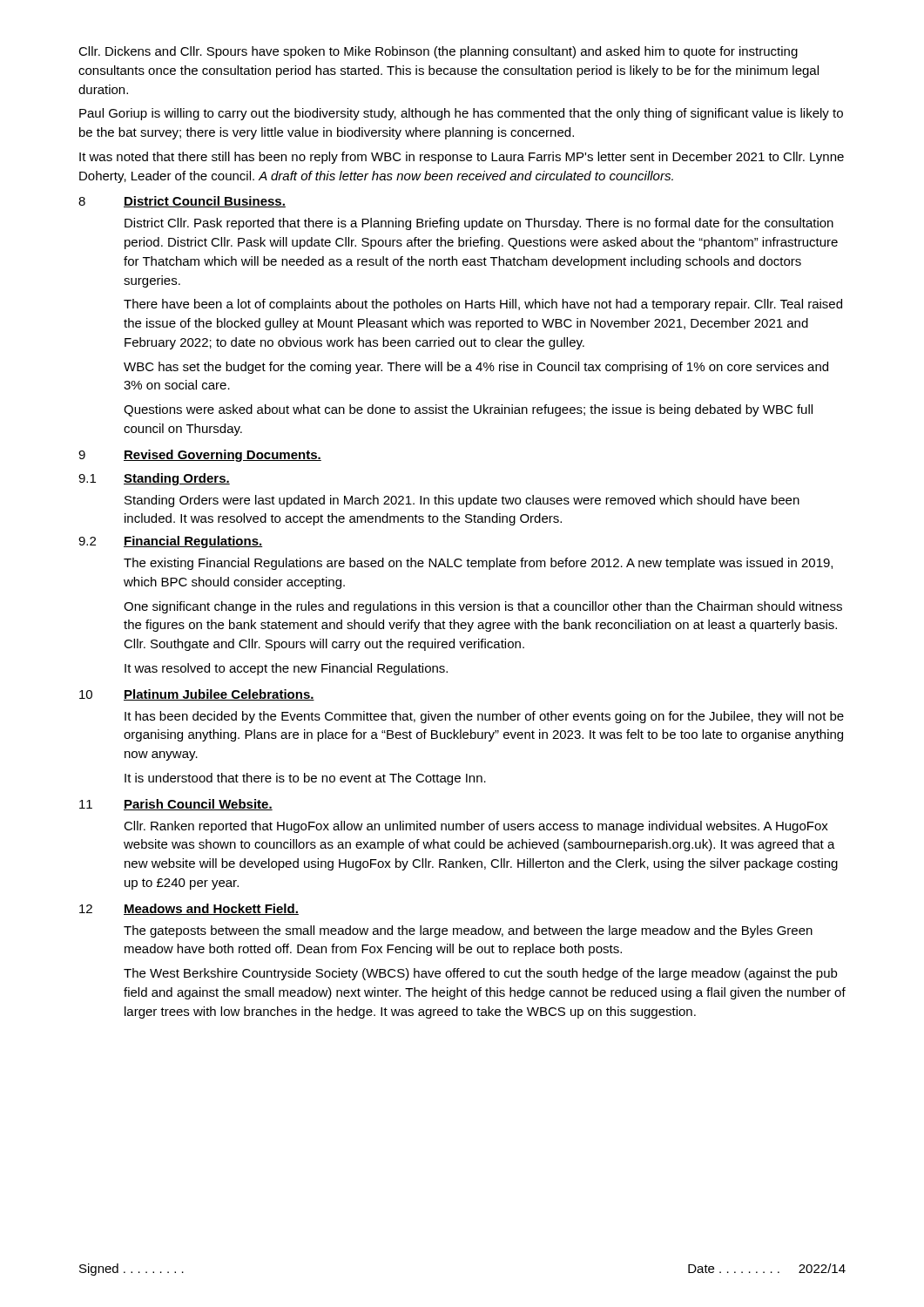Find the block on this page that starts "District Cllr. Pask reported that there is"

click(x=485, y=326)
